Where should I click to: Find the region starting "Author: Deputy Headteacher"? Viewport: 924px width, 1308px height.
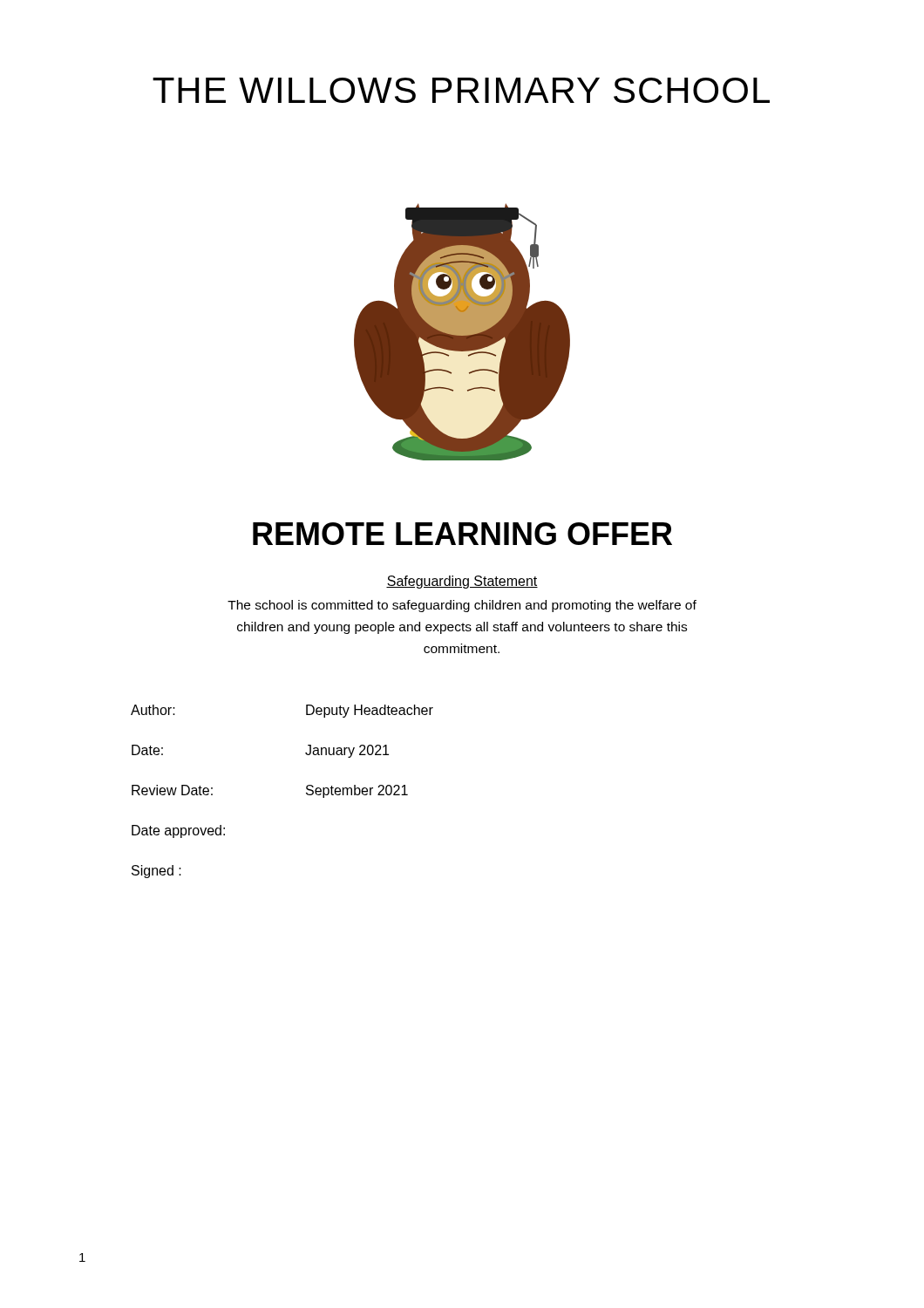154,711
